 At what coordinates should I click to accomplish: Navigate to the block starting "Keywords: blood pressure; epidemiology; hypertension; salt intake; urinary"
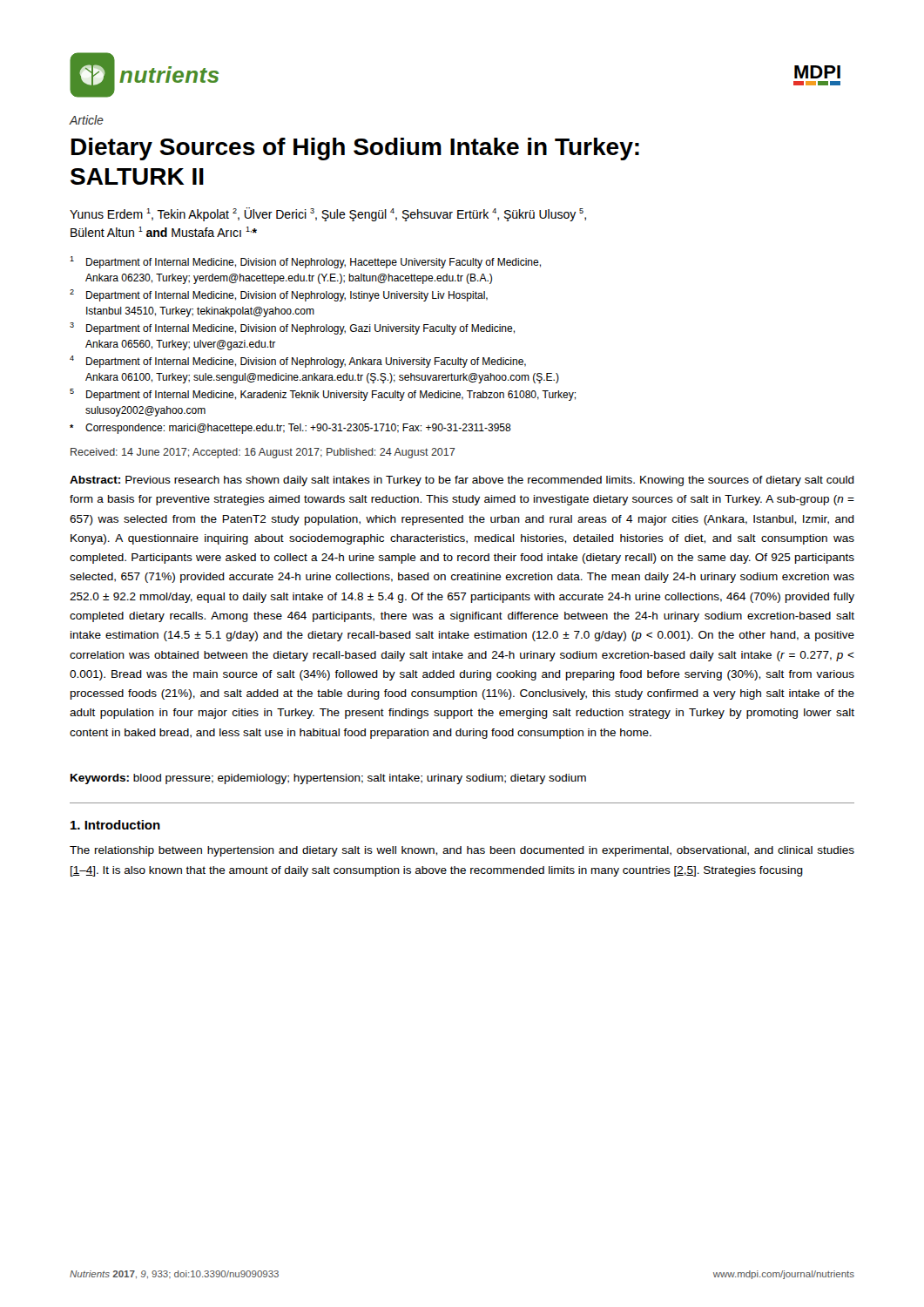(328, 778)
